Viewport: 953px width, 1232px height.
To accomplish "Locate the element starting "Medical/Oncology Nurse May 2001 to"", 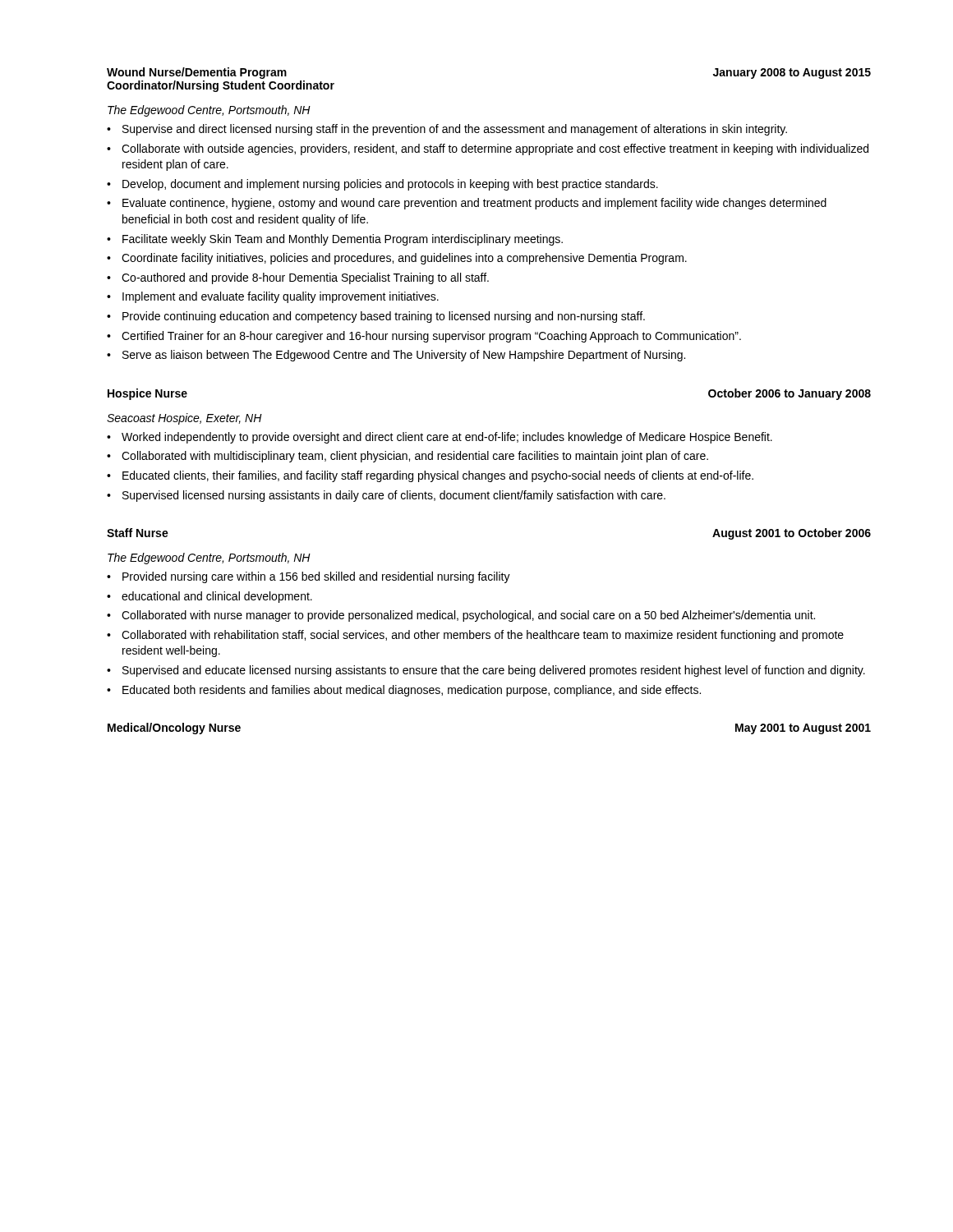I will pyautogui.click(x=170, y=728).
